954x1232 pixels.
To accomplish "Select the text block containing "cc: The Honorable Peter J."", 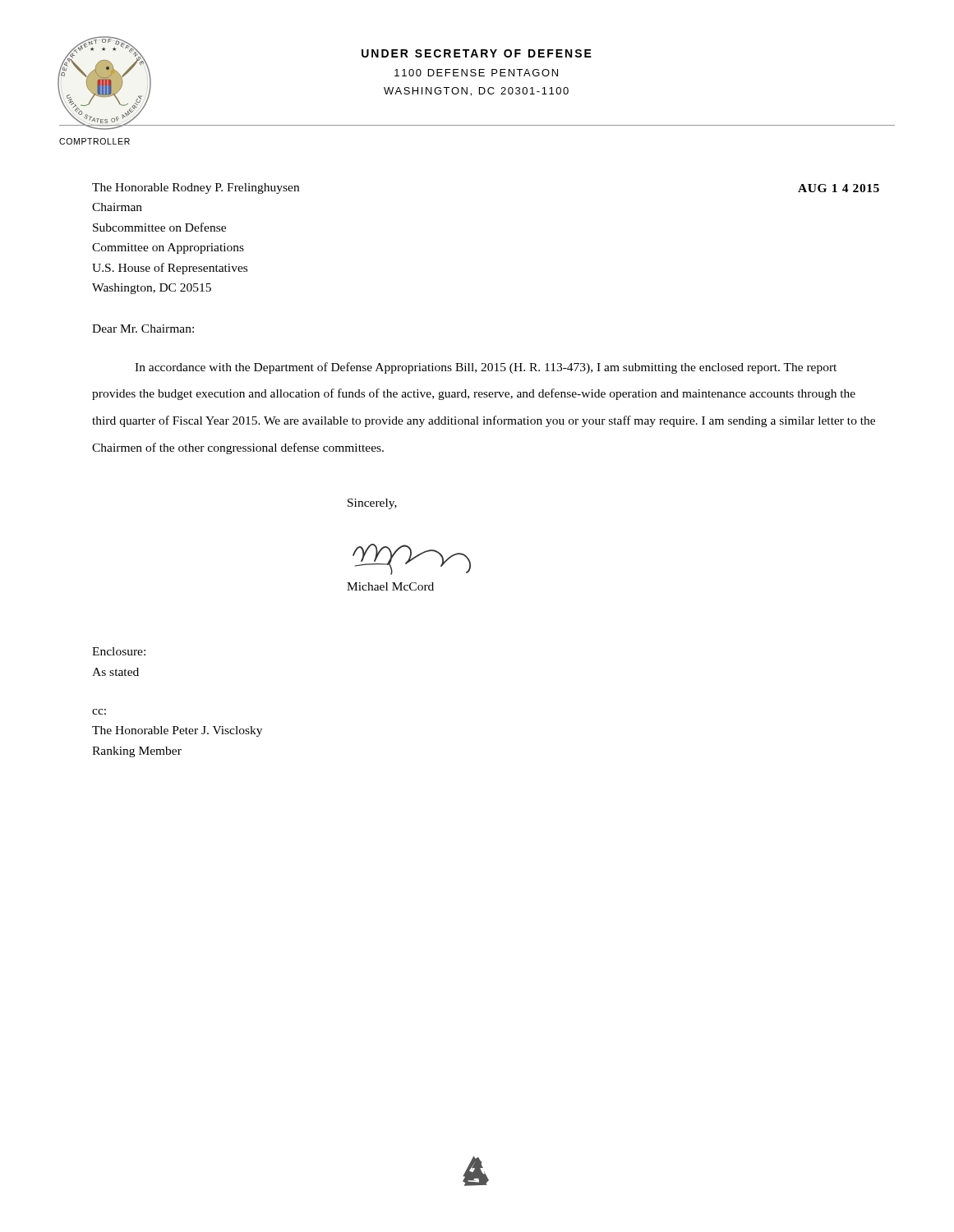I will tap(177, 730).
